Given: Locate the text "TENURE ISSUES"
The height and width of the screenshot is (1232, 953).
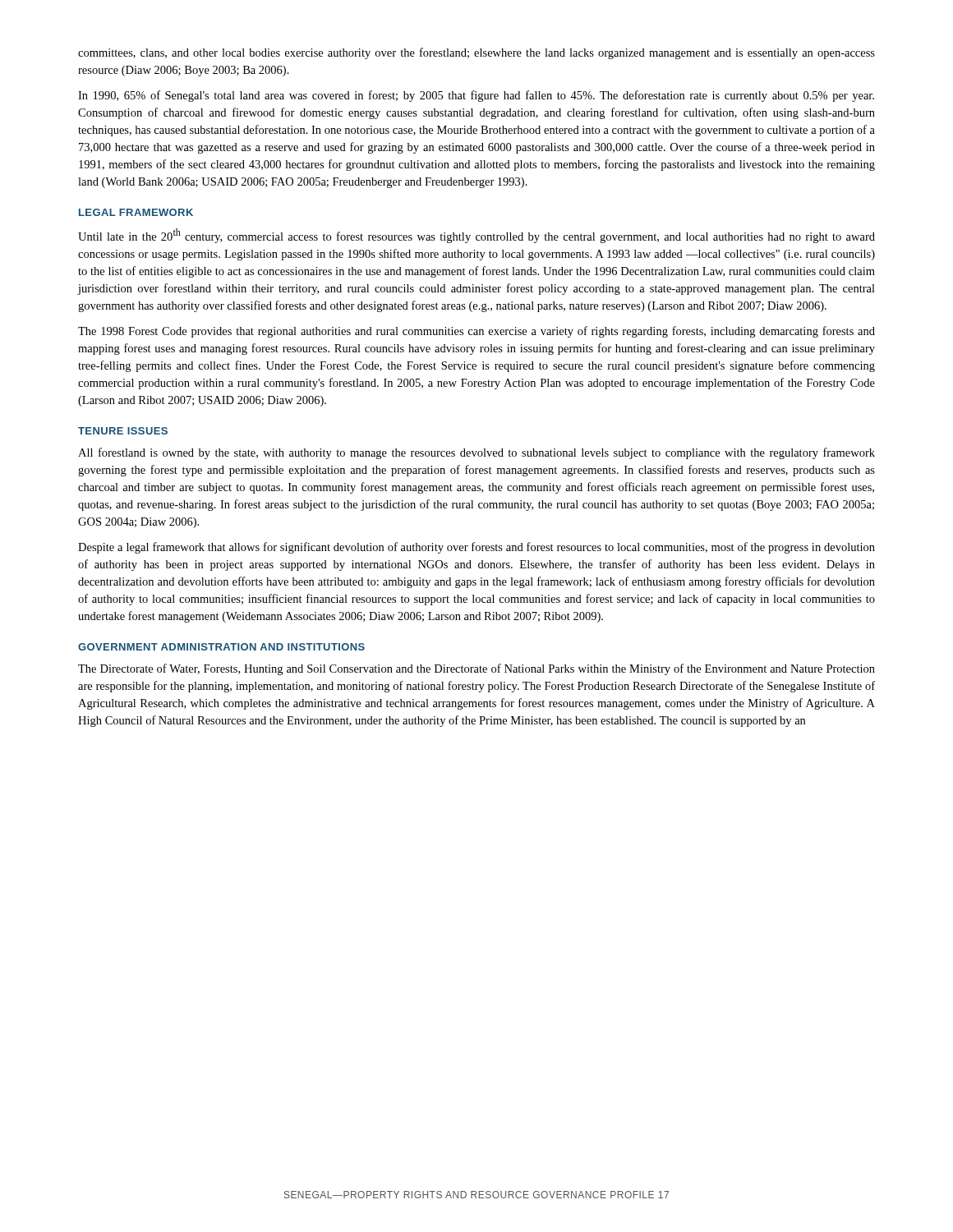Looking at the screenshot, I should click(x=123, y=431).
